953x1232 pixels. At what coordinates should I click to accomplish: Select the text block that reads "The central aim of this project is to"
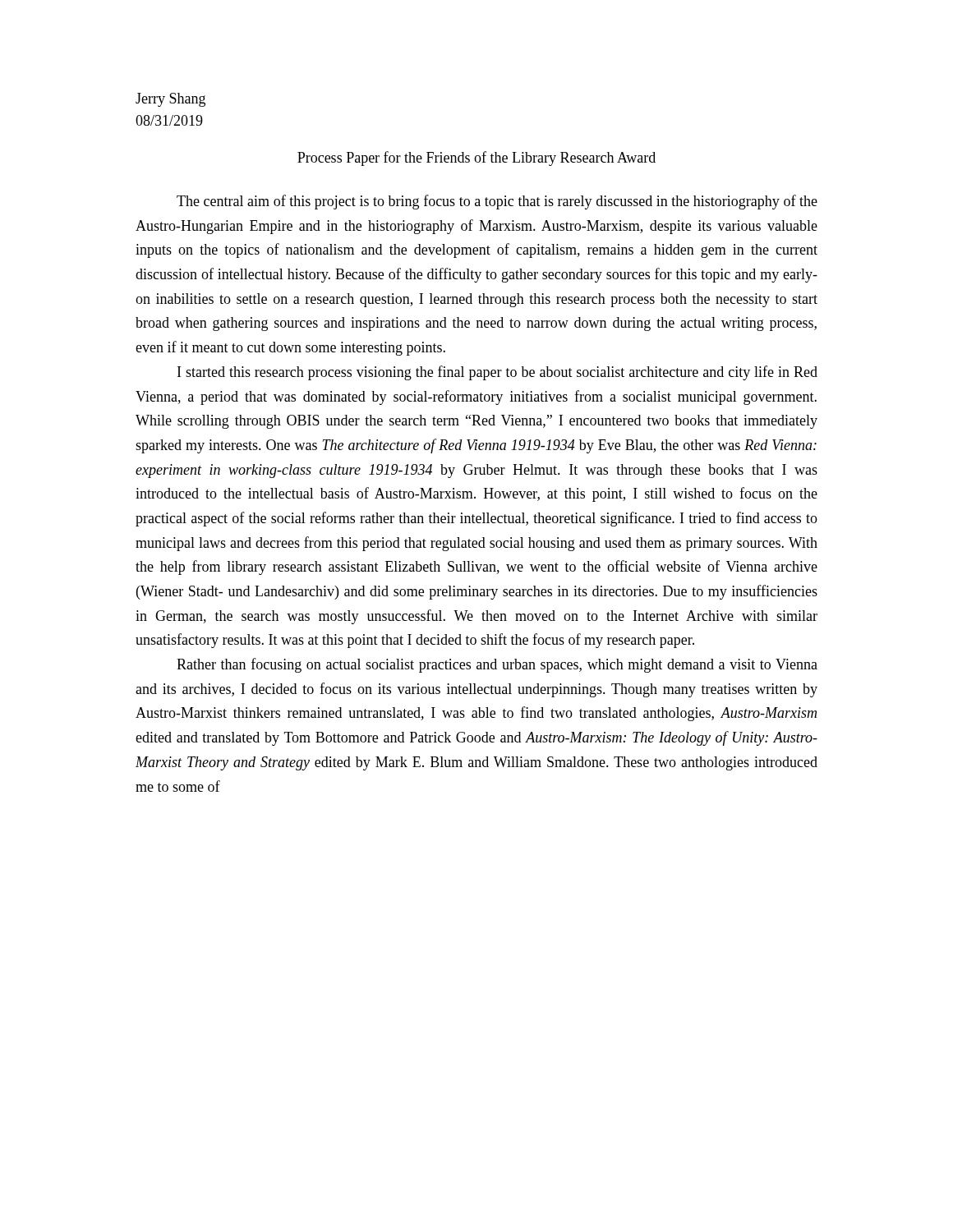(x=476, y=274)
